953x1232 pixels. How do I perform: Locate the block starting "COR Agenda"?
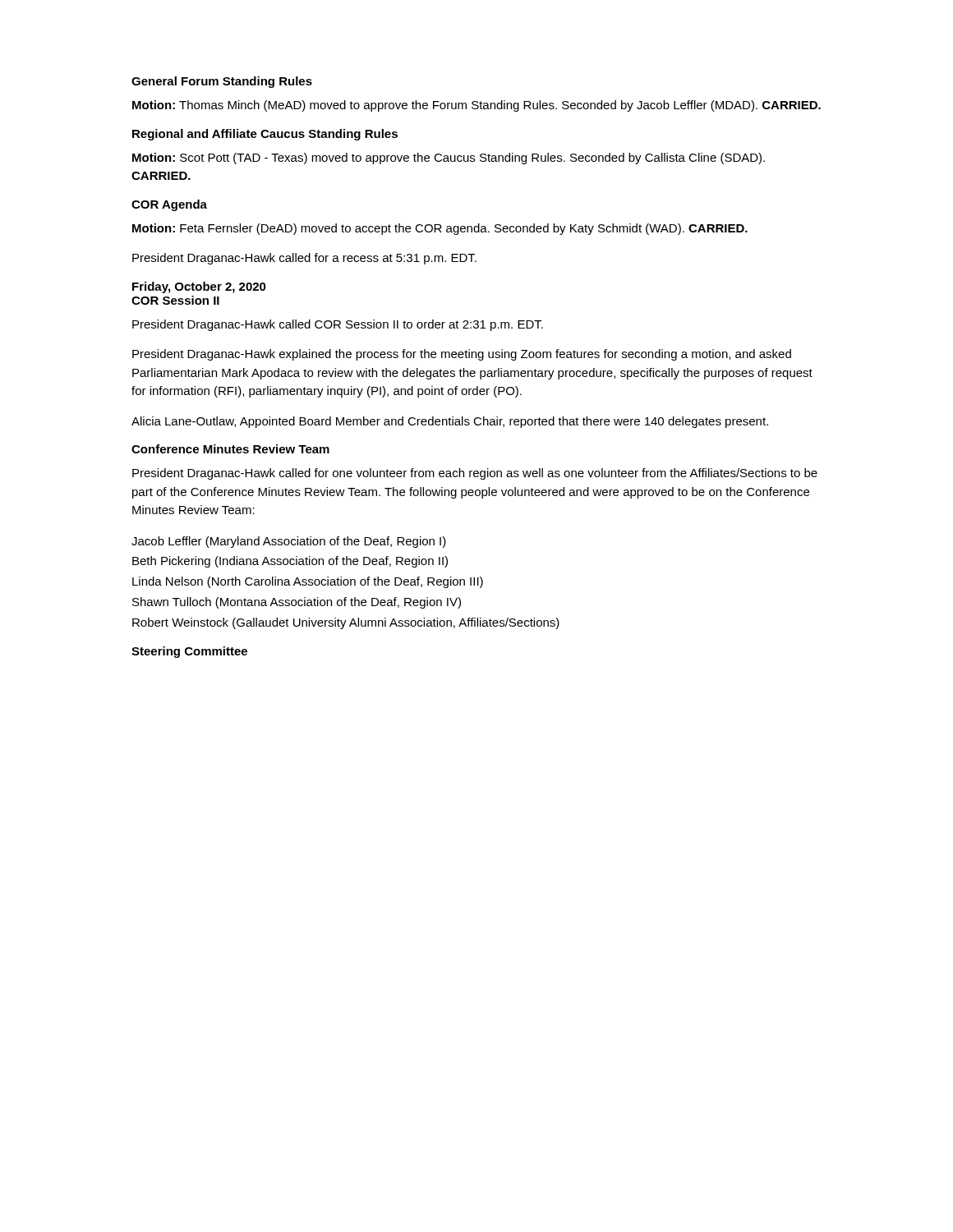click(169, 204)
